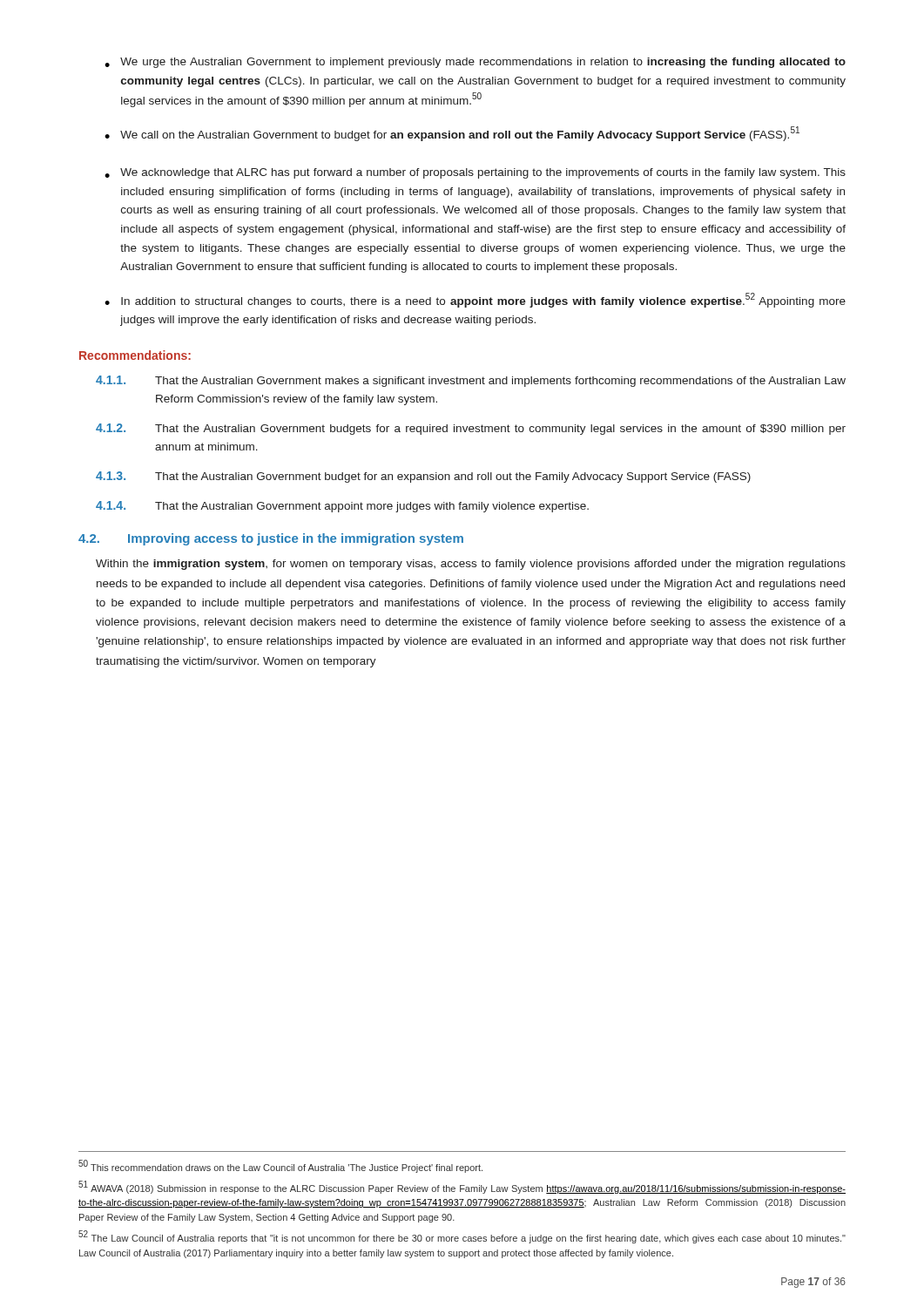Locate the section header that says "4.2. Improving access to"
Screen dimensions: 1307x924
click(271, 538)
